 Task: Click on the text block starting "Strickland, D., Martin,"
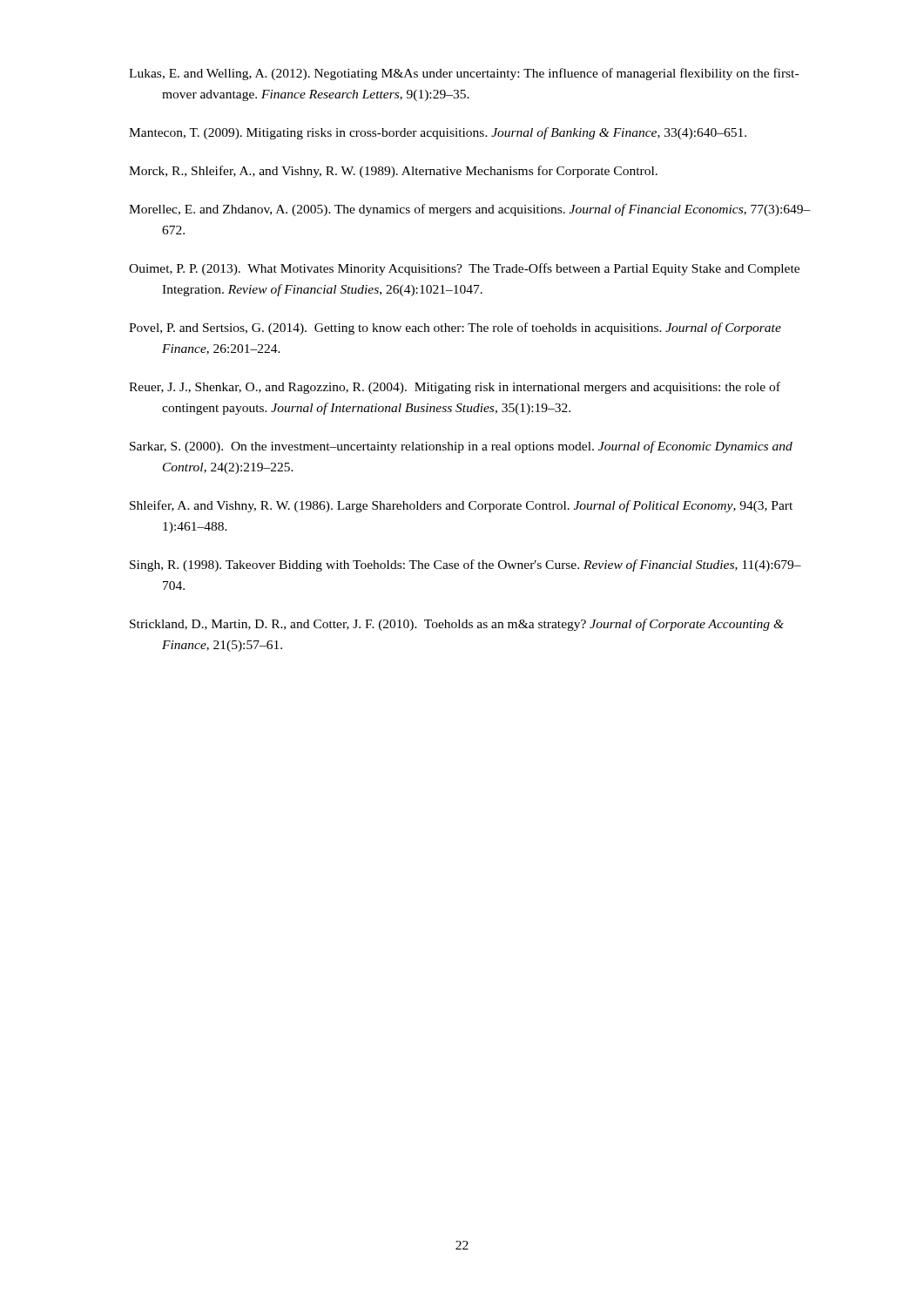[456, 634]
